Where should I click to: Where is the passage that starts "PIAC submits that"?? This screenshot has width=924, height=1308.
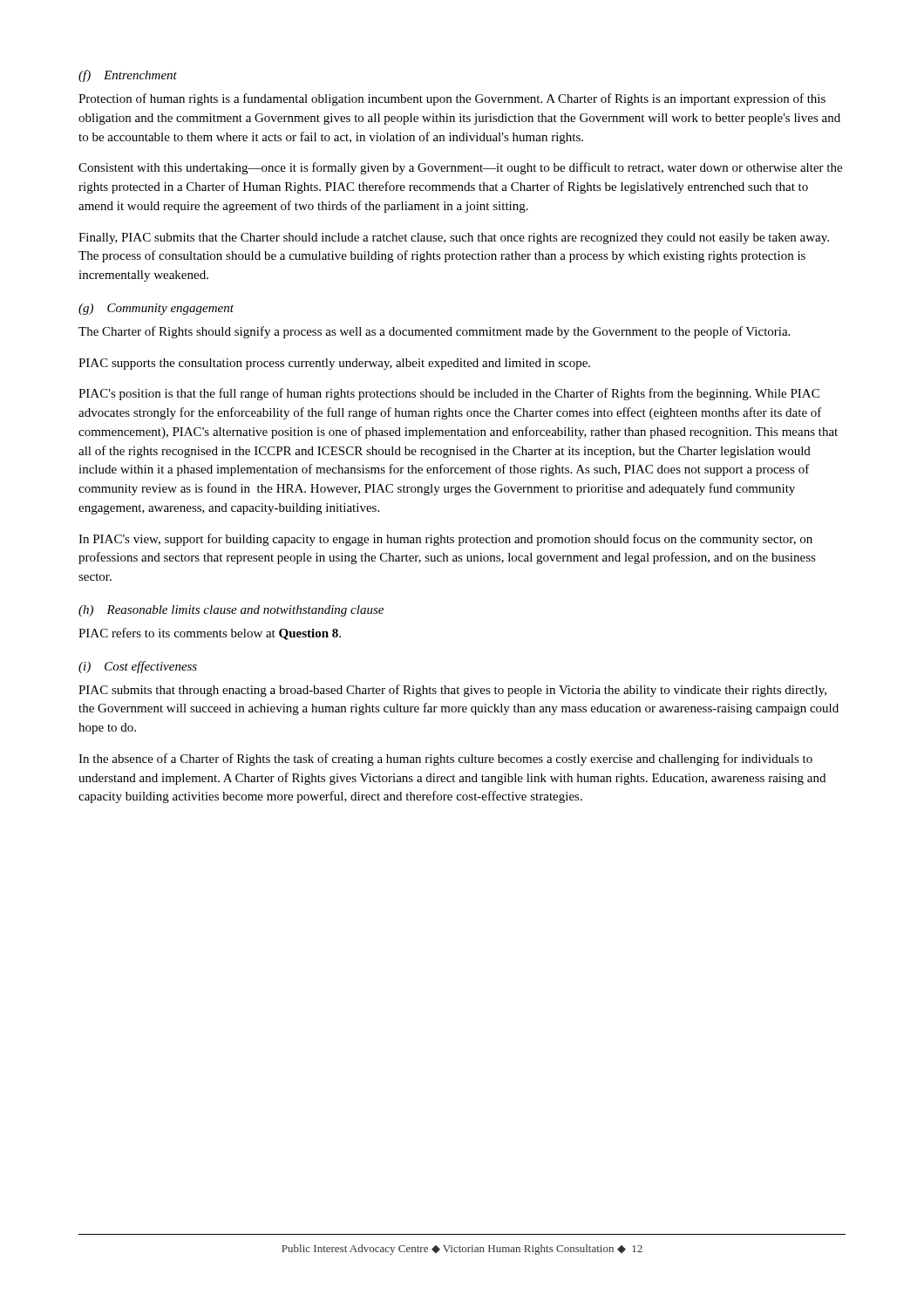(459, 708)
